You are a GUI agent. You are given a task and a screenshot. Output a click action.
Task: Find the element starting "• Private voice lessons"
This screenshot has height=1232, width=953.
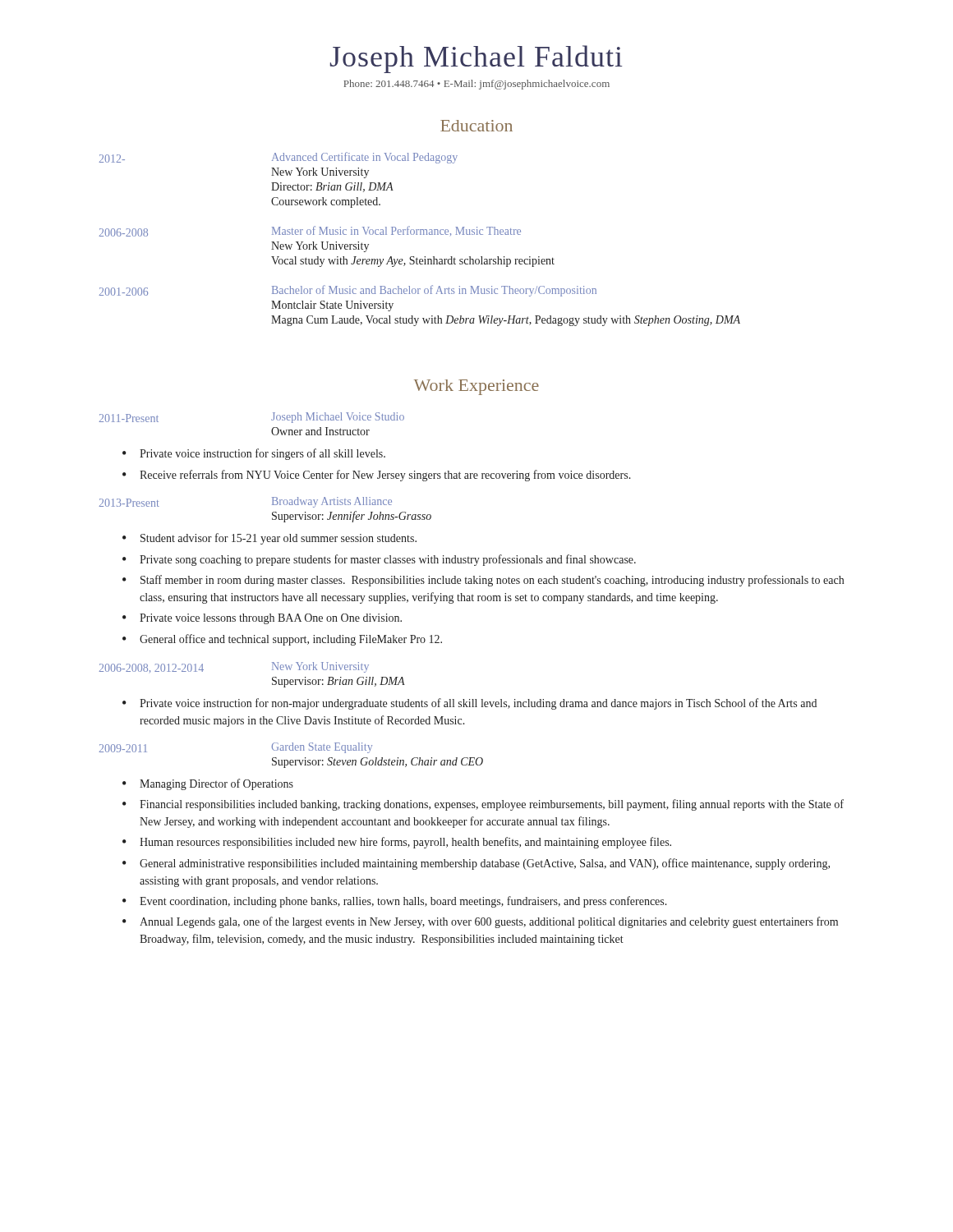point(262,619)
